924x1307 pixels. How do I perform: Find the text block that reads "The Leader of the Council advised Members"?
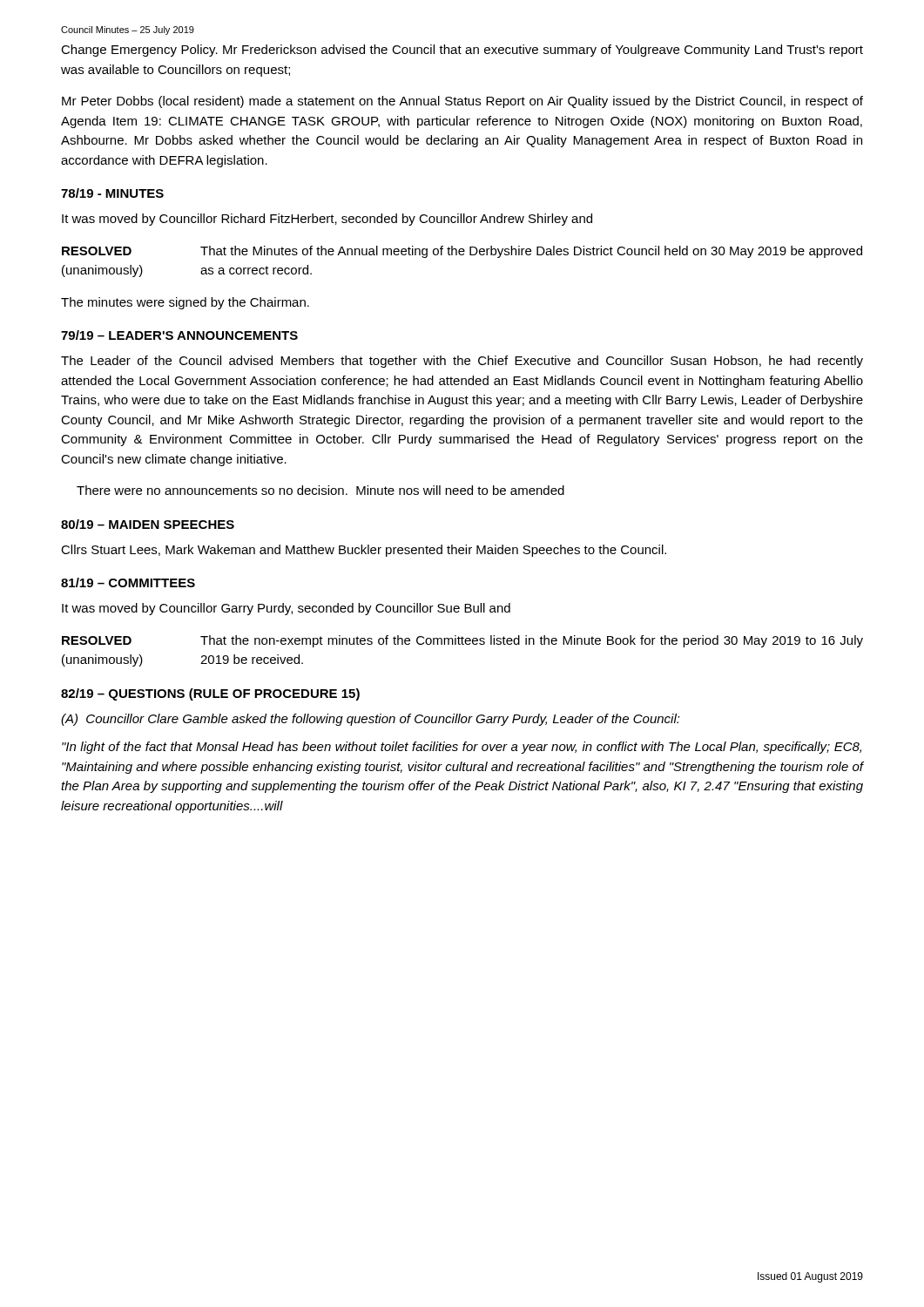click(462, 410)
